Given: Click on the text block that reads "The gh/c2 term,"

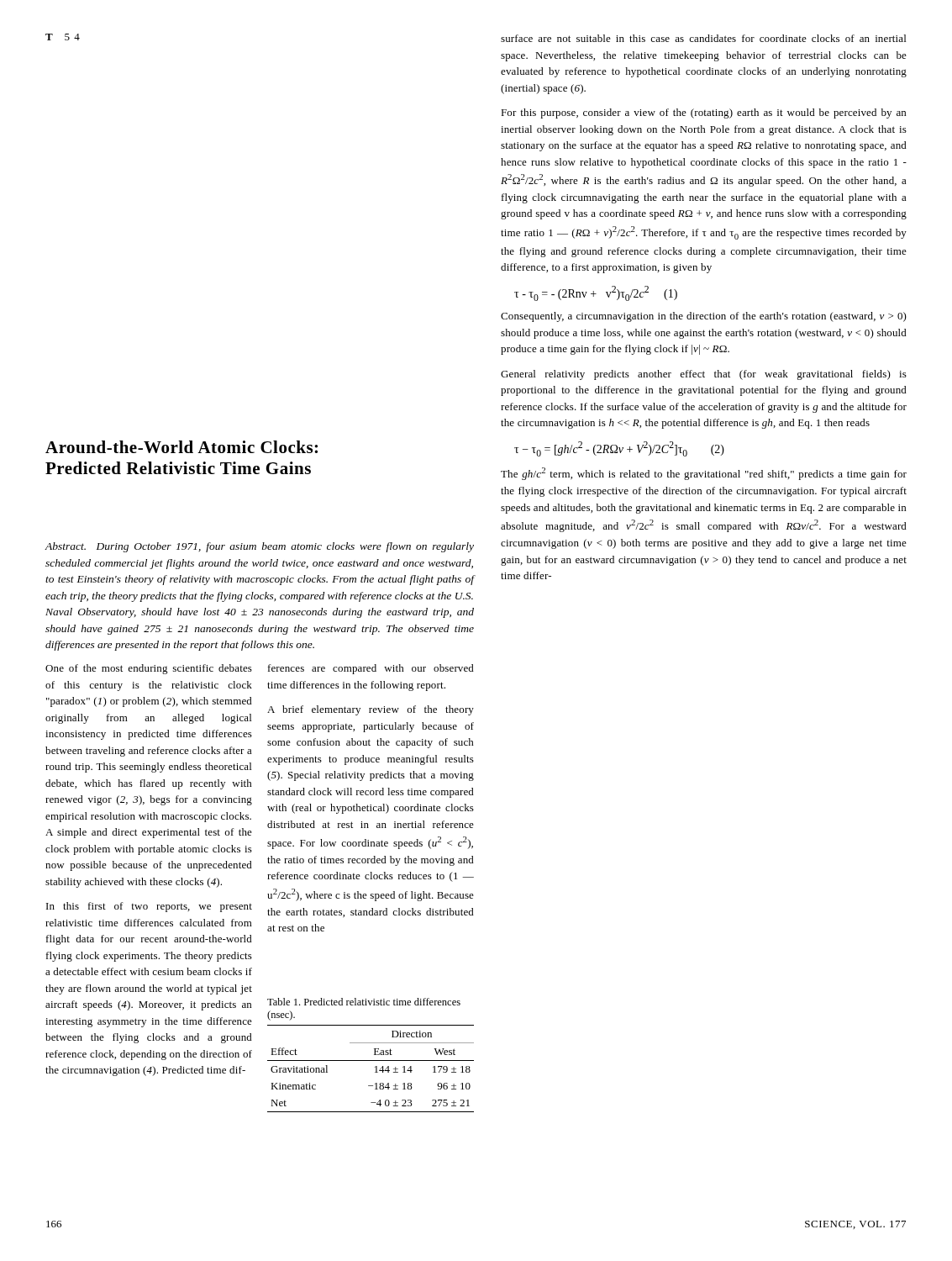Looking at the screenshot, I should [704, 524].
